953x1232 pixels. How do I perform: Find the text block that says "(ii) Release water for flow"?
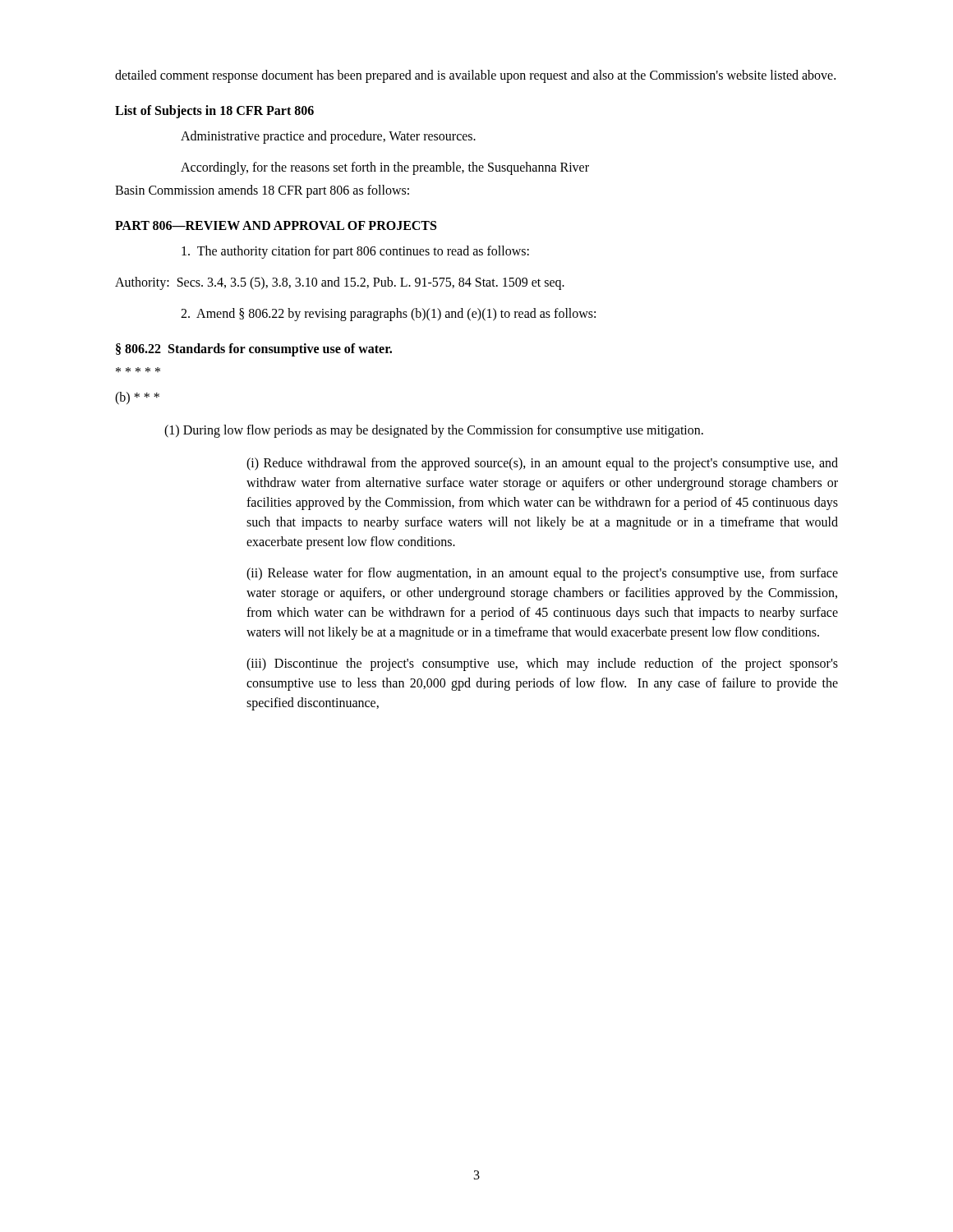[542, 602]
